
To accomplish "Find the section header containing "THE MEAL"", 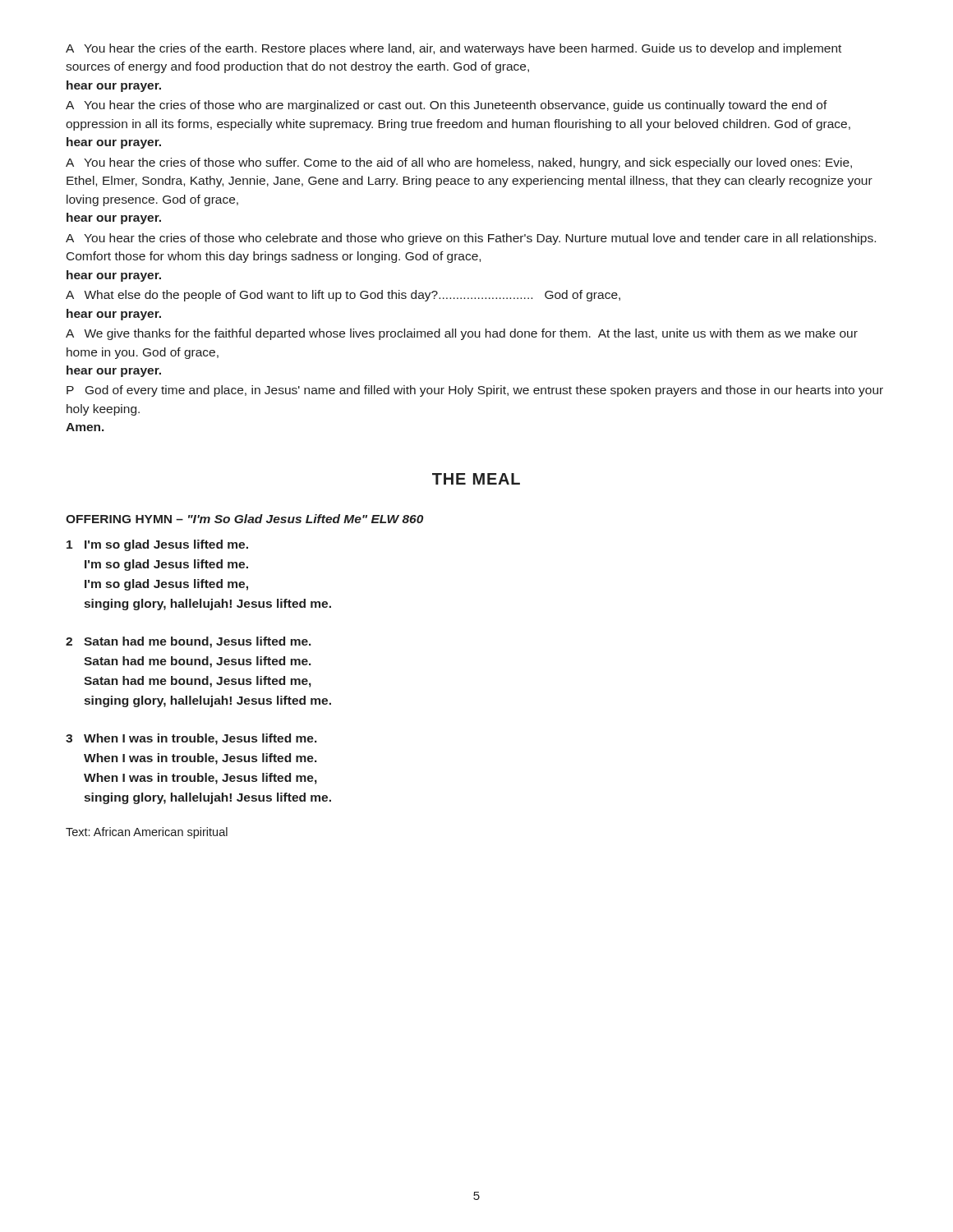I will pos(476,479).
